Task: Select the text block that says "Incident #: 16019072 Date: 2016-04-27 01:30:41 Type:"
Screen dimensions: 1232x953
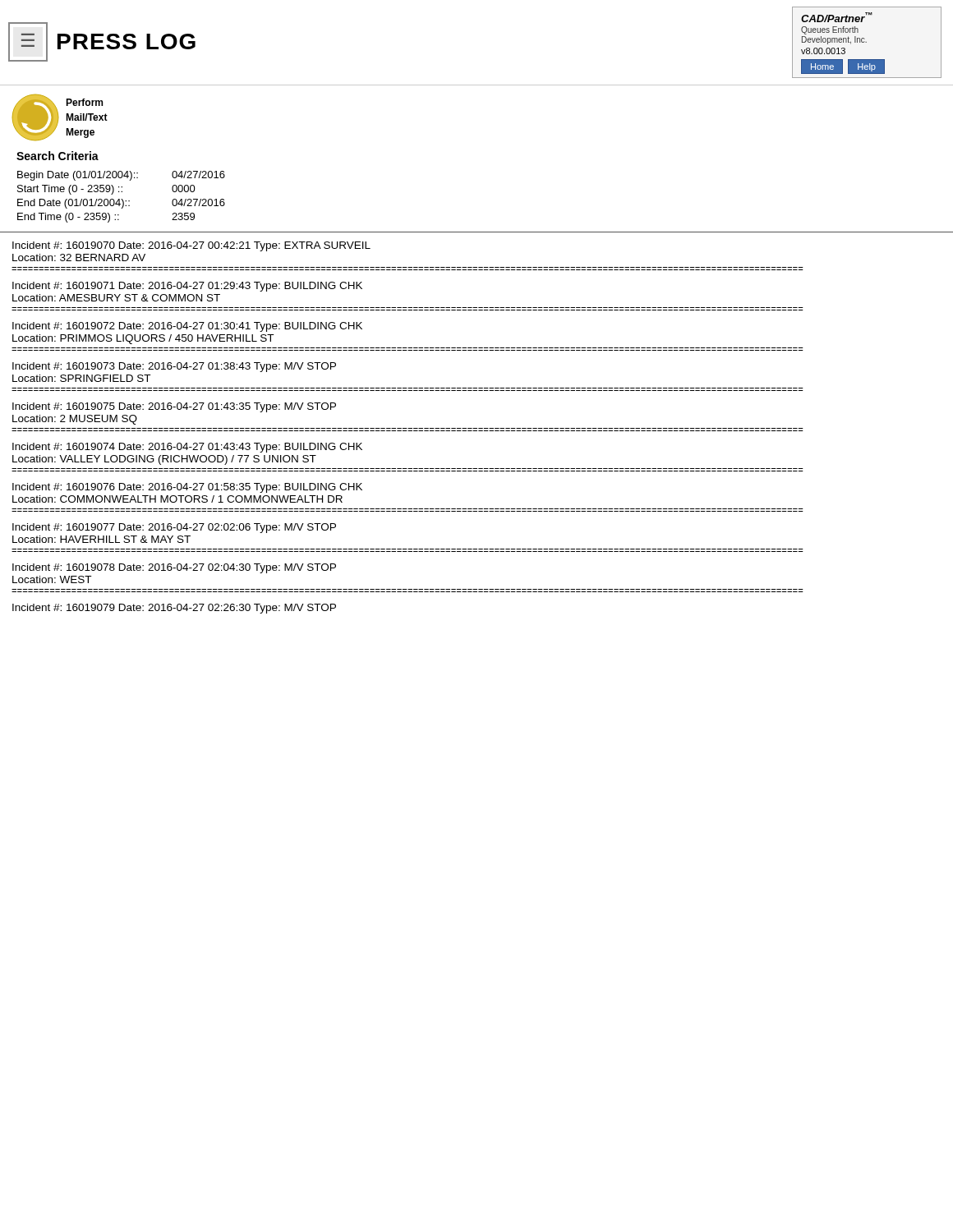Action: point(187,327)
